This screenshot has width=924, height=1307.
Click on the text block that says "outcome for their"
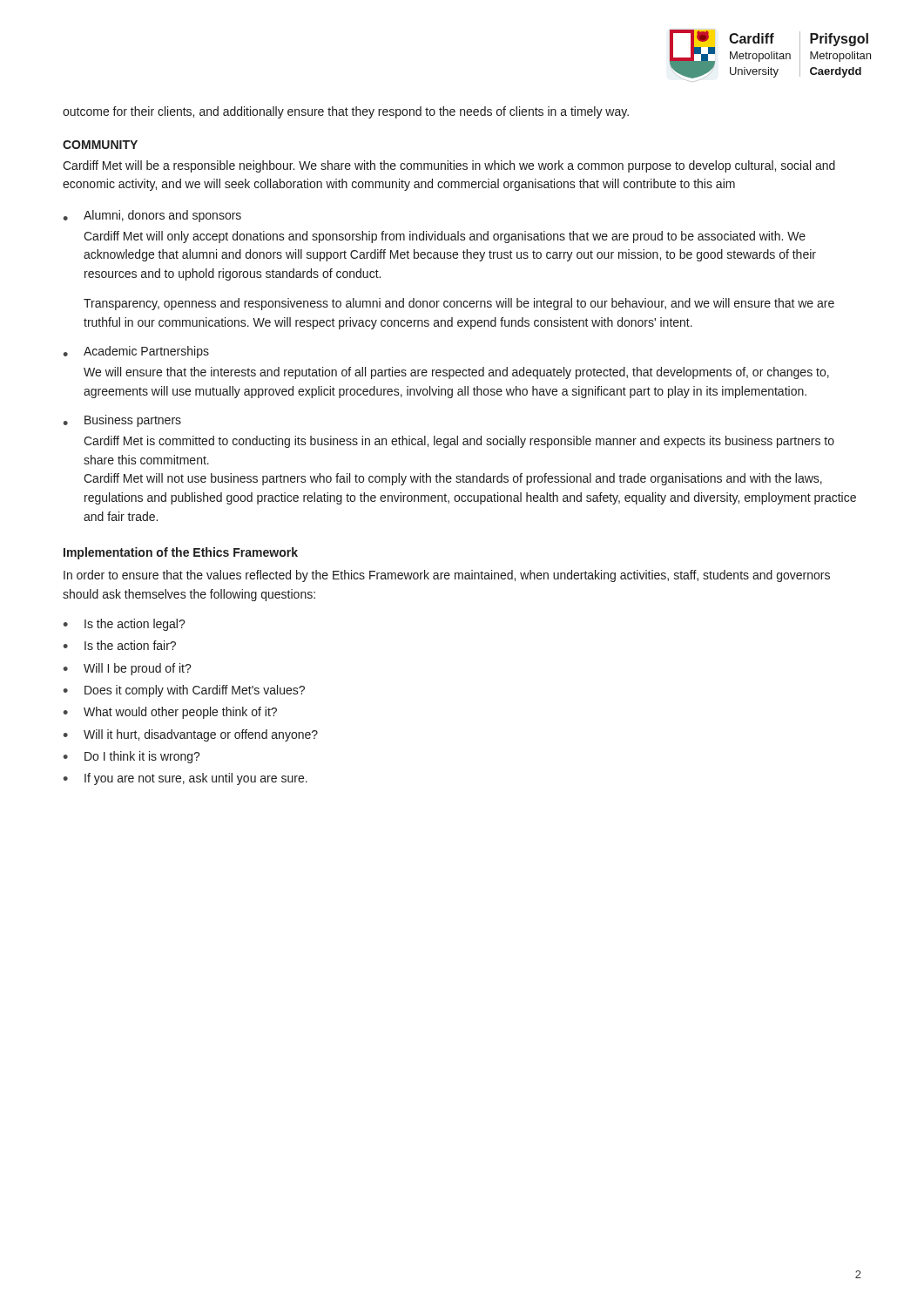tap(346, 112)
